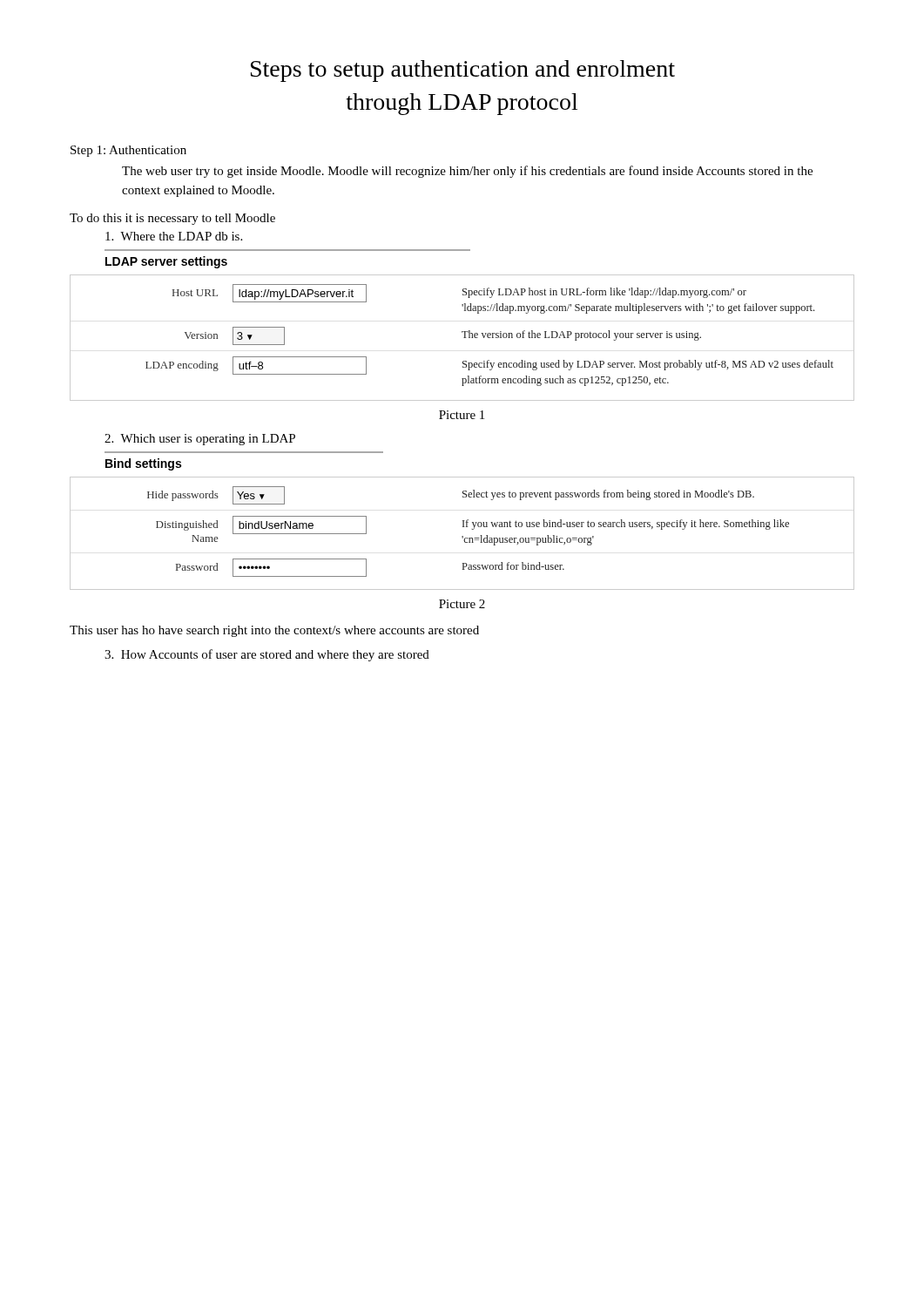The width and height of the screenshot is (924, 1307).
Task: Find the list item containing "3. How Accounts of user"
Action: tap(267, 654)
